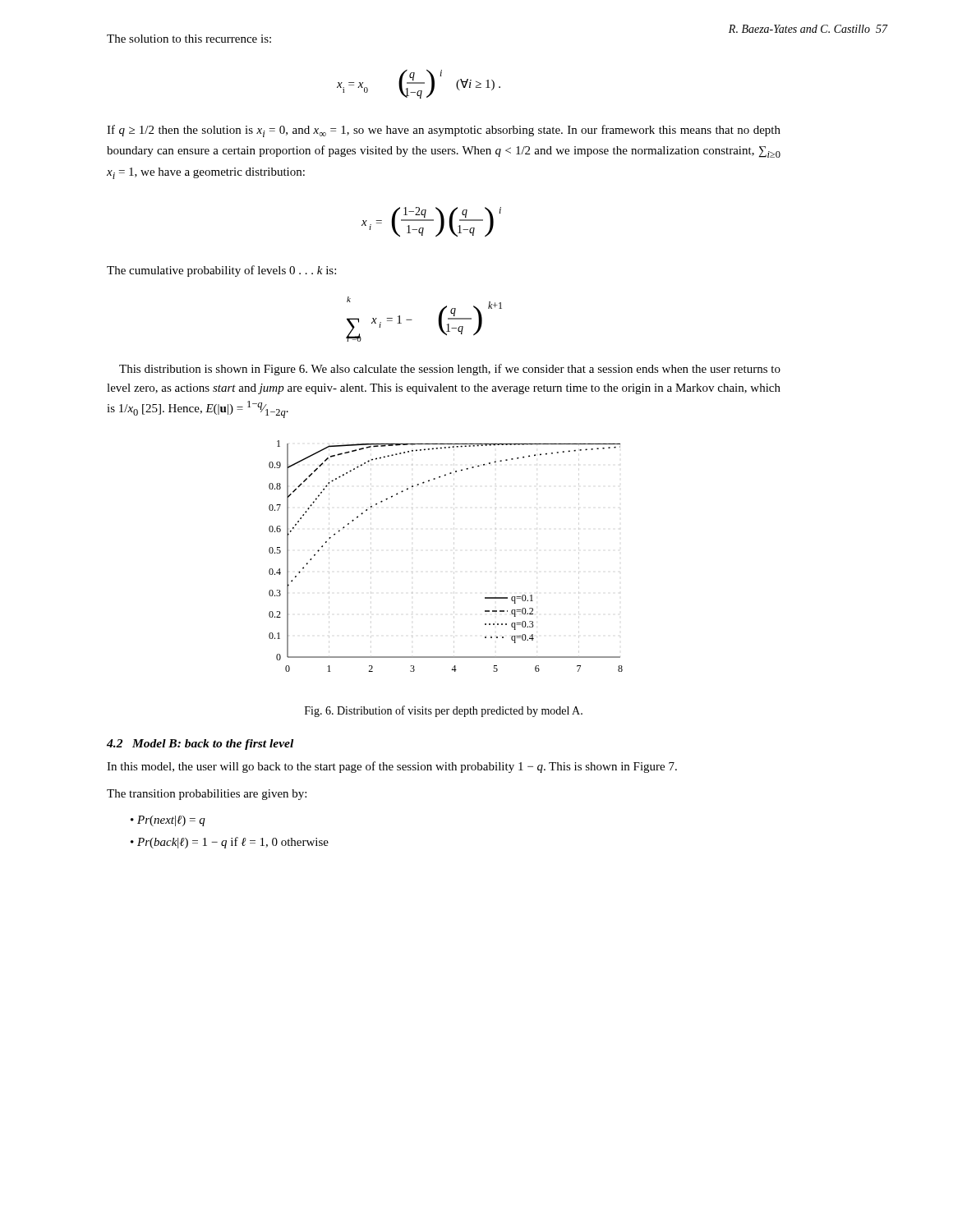This screenshot has width=953, height=1232.
Task: Find the element starting "If q ≥ 1/2 then the solution"
Action: pos(444,152)
